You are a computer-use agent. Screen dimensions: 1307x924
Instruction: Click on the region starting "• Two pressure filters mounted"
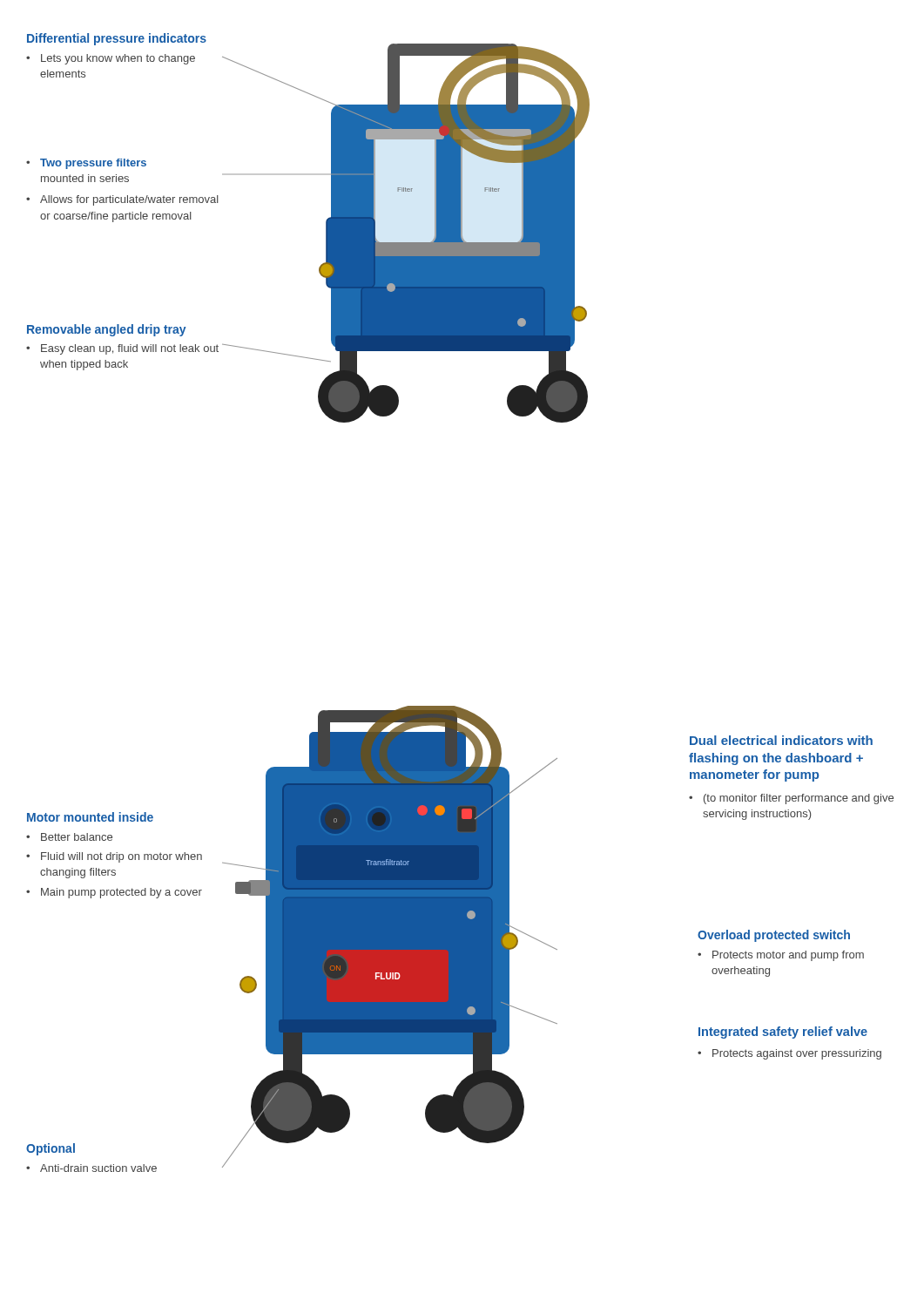coord(86,170)
